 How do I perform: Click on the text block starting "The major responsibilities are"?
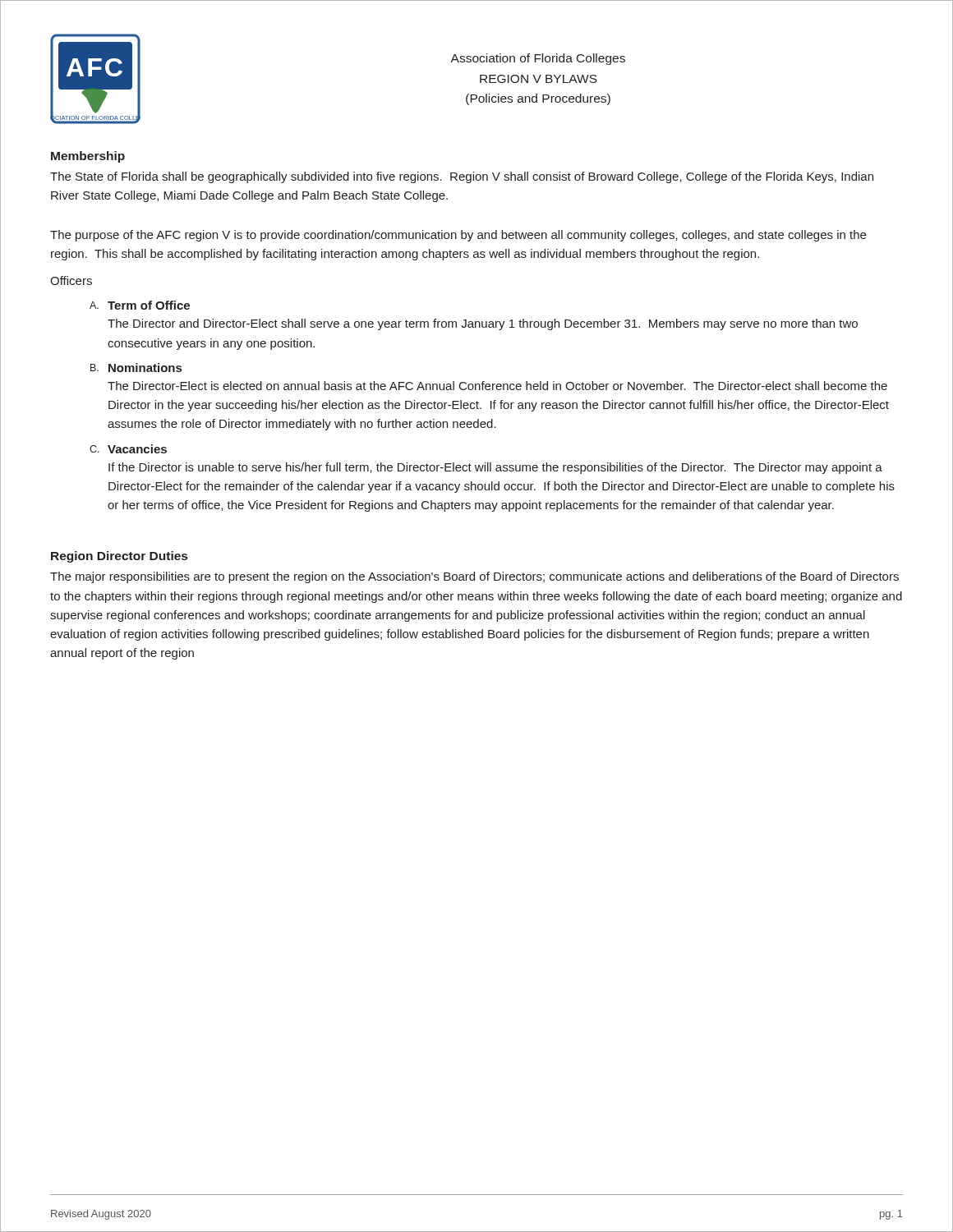[x=476, y=615]
